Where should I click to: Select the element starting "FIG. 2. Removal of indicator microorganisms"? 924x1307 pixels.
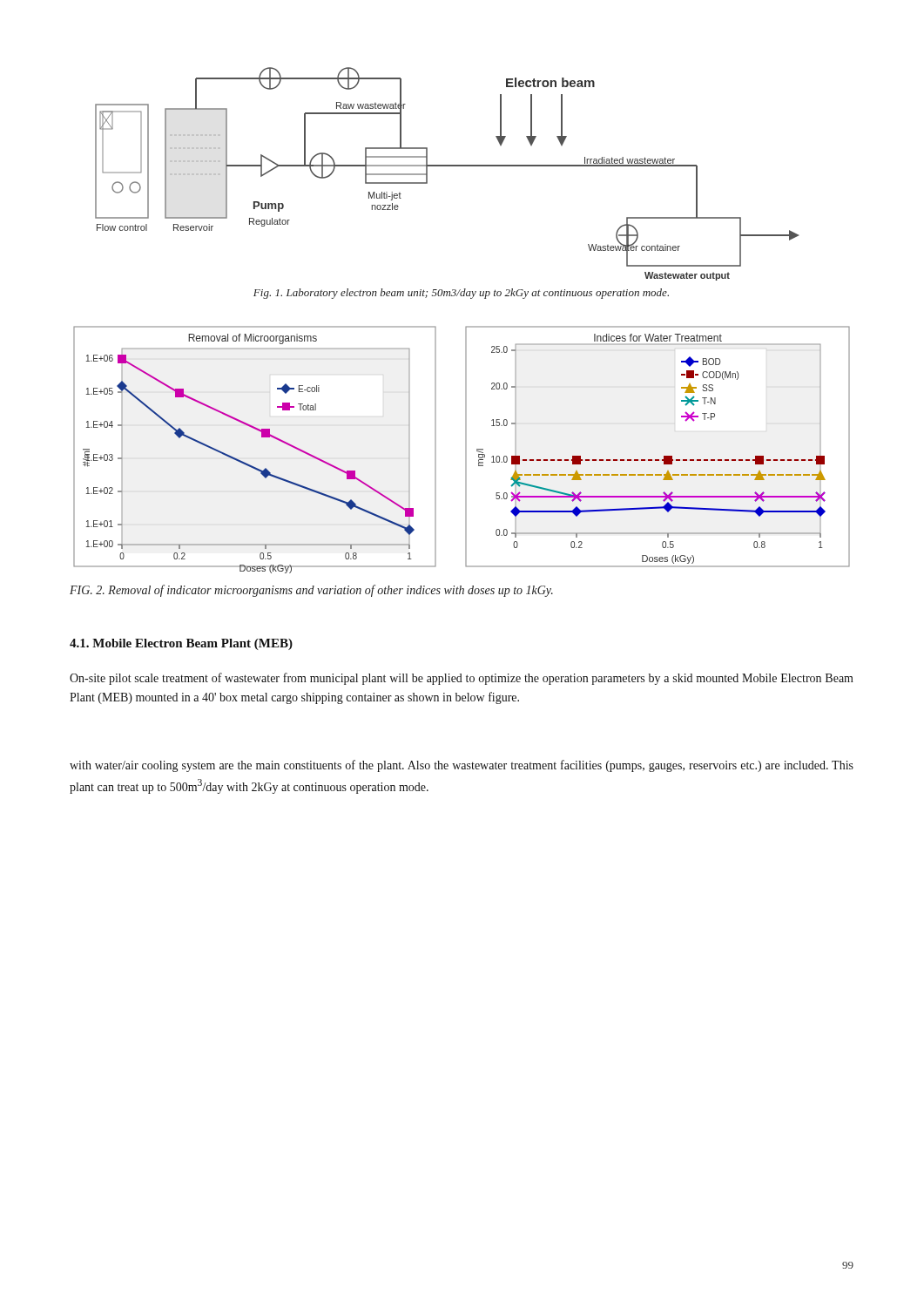click(312, 590)
